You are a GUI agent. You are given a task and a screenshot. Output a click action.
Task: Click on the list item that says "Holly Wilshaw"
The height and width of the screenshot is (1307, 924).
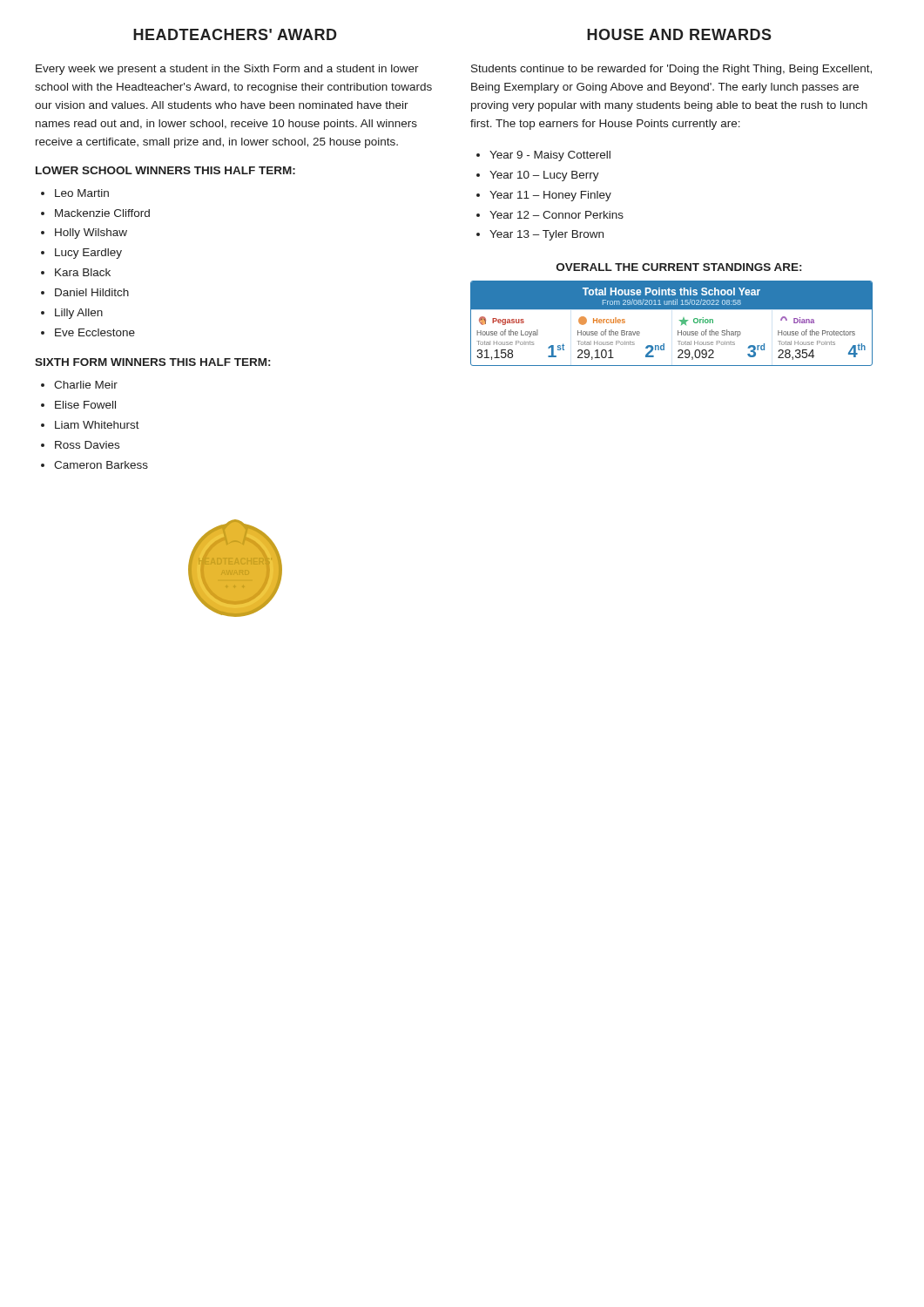pyautogui.click(x=91, y=233)
